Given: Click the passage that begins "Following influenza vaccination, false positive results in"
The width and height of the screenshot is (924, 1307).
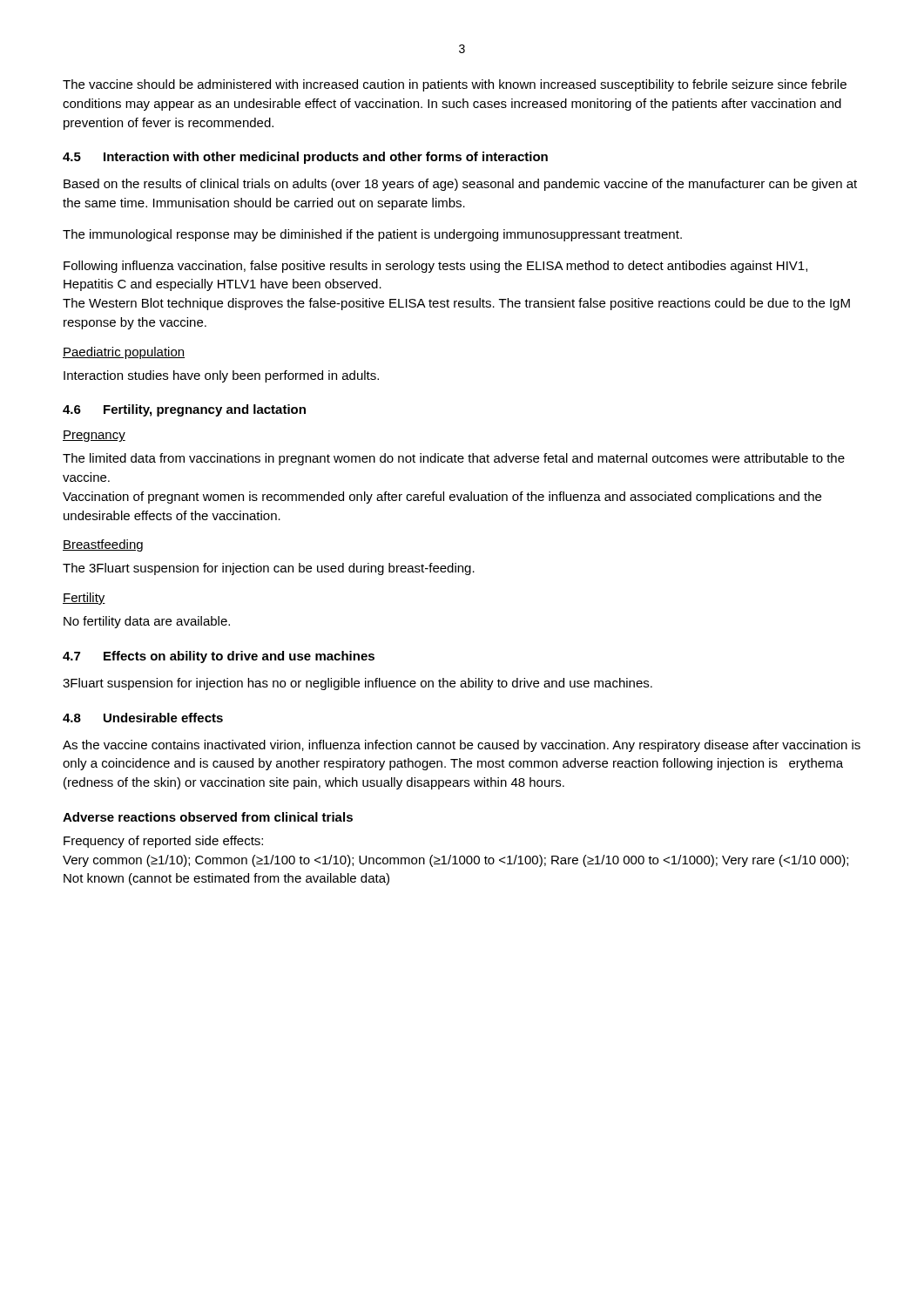Looking at the screenshot, I should click(x=457, y=293).
